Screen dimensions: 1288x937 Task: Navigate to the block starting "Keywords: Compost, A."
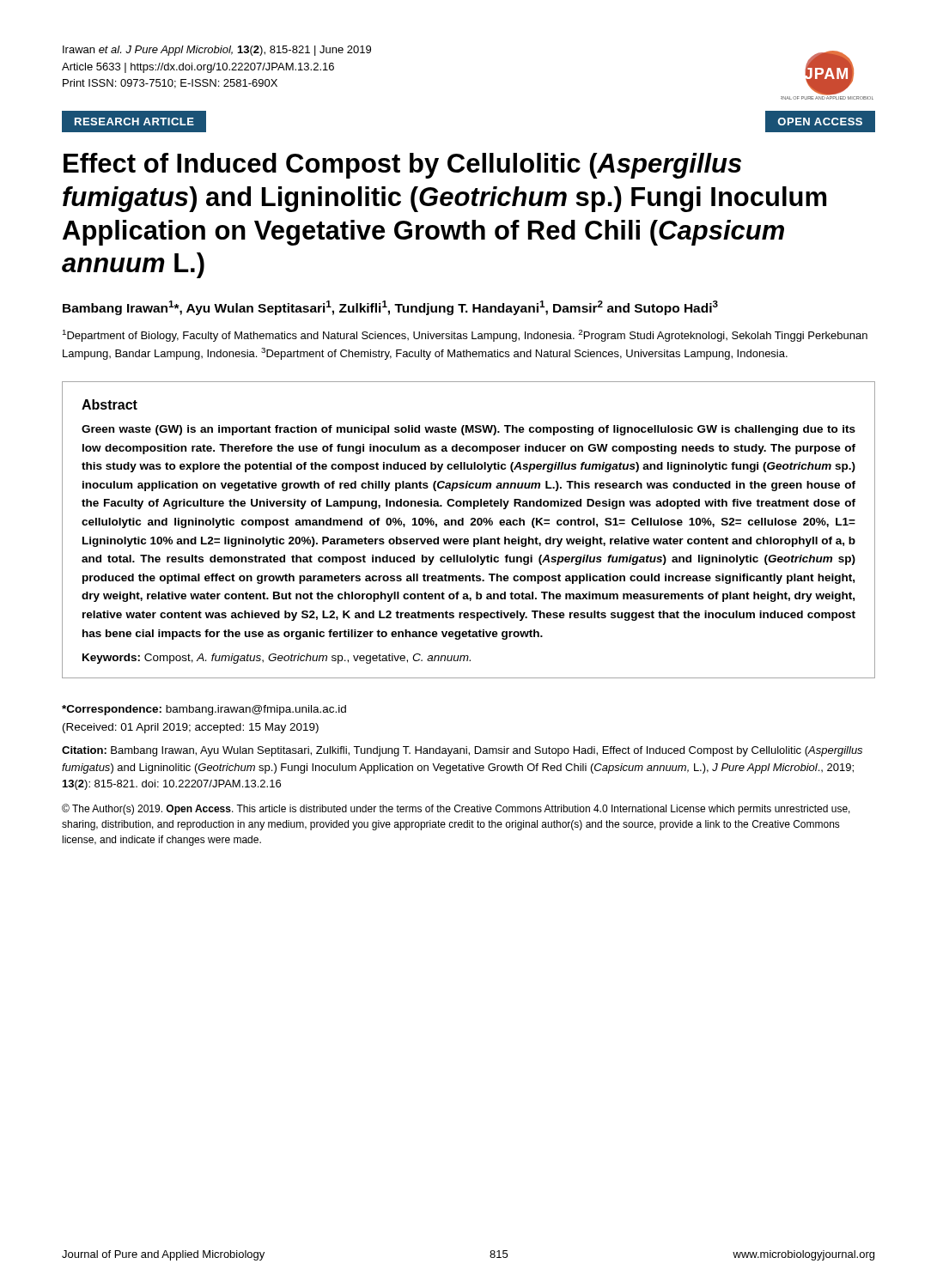coord(277,658)
